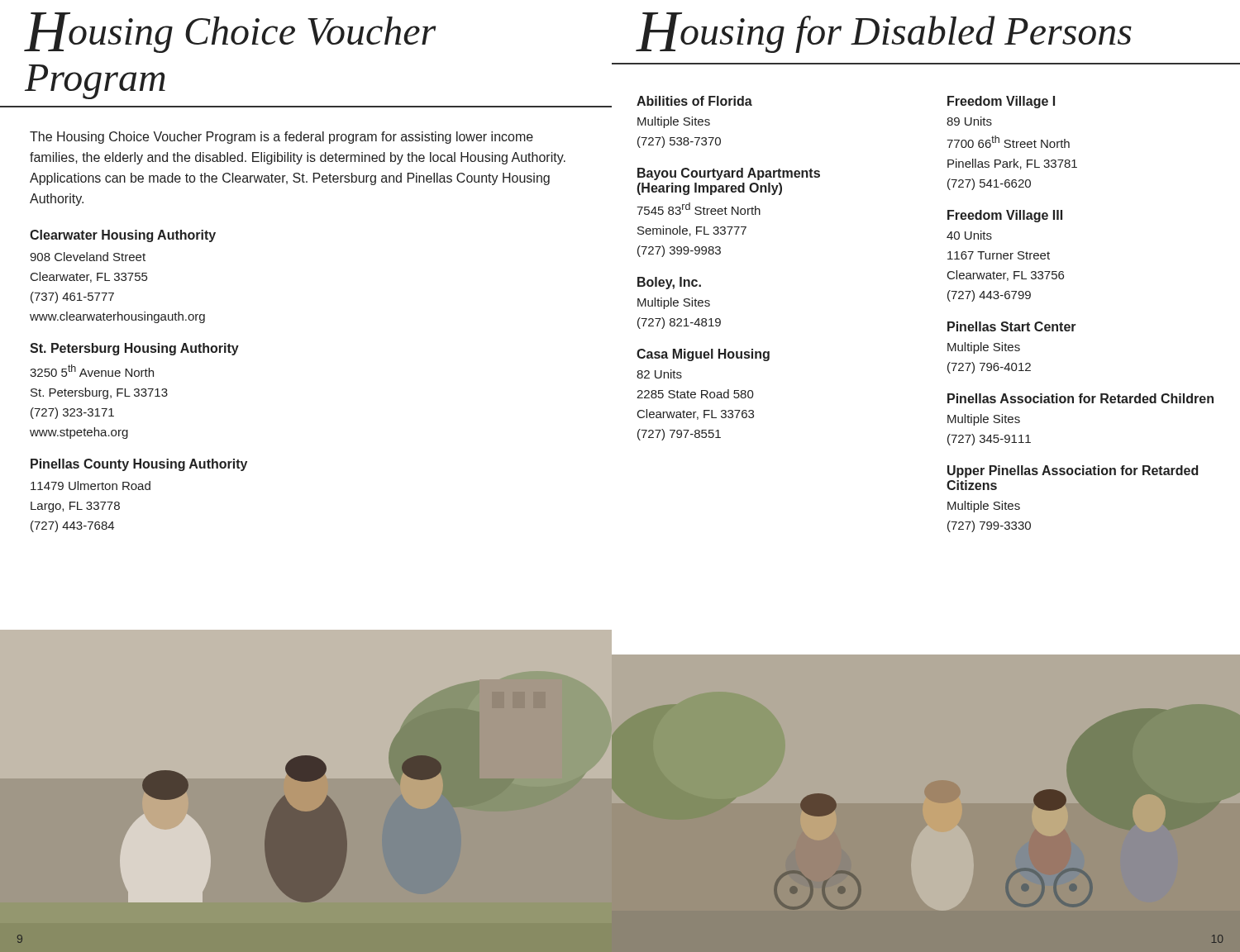Navigate to the block starting "82 Units 2285 State"
Image resolution: width=1240 pixels, height=952 pixels.
[696, 403]
